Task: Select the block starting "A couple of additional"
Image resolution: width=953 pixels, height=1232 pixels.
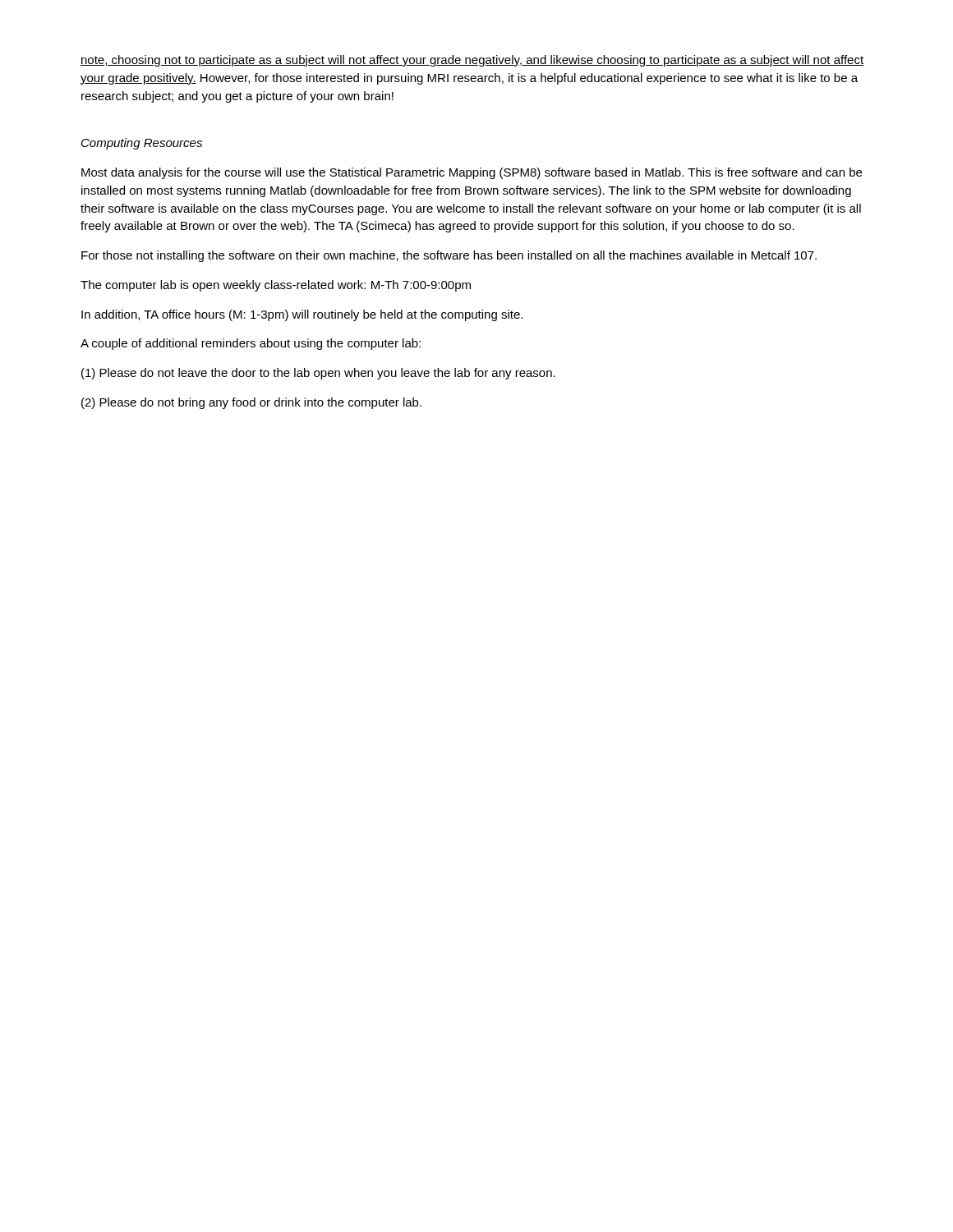Action: pyautogui.click(x=251, y=343)
